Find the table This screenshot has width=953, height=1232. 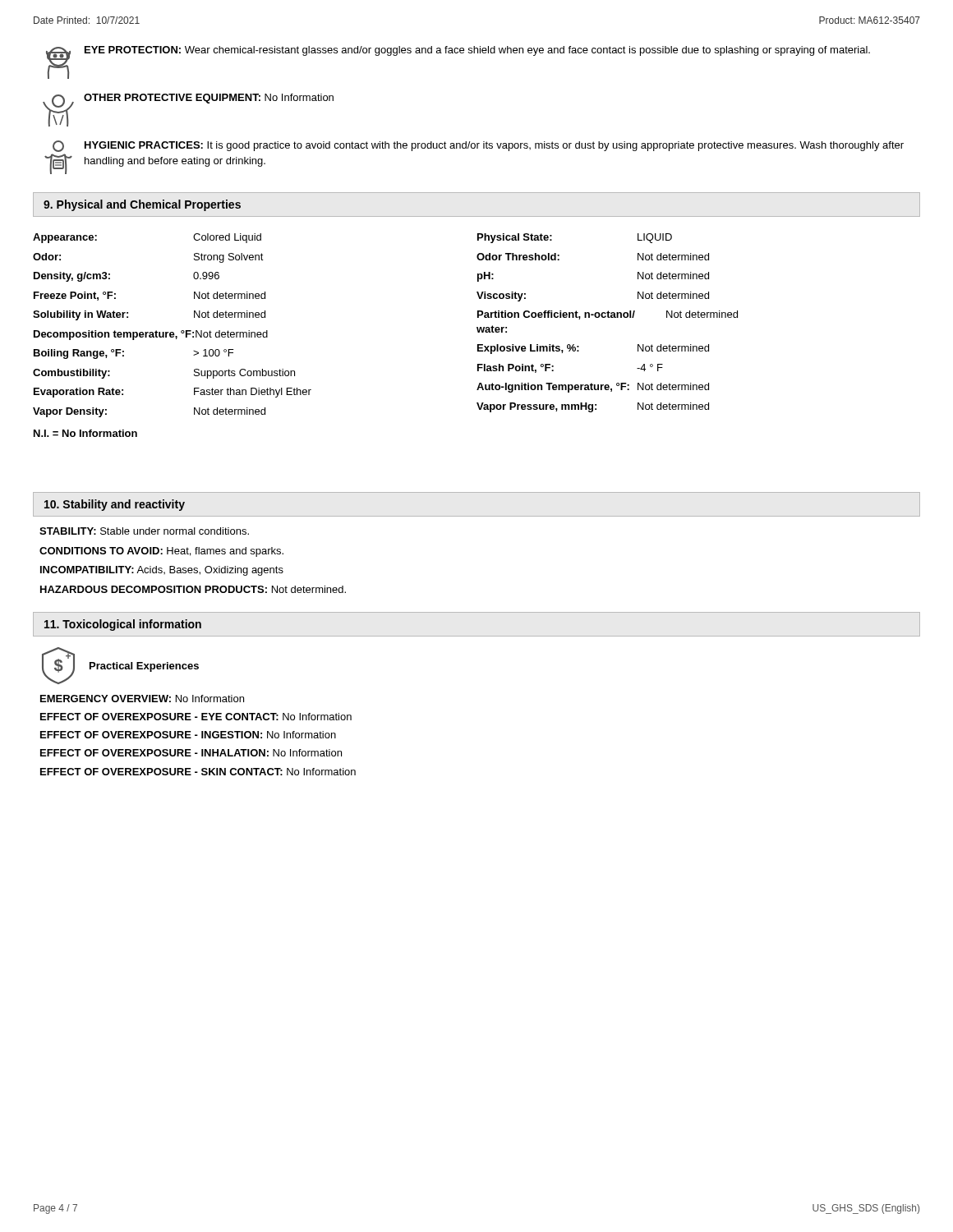click(476, 335)
